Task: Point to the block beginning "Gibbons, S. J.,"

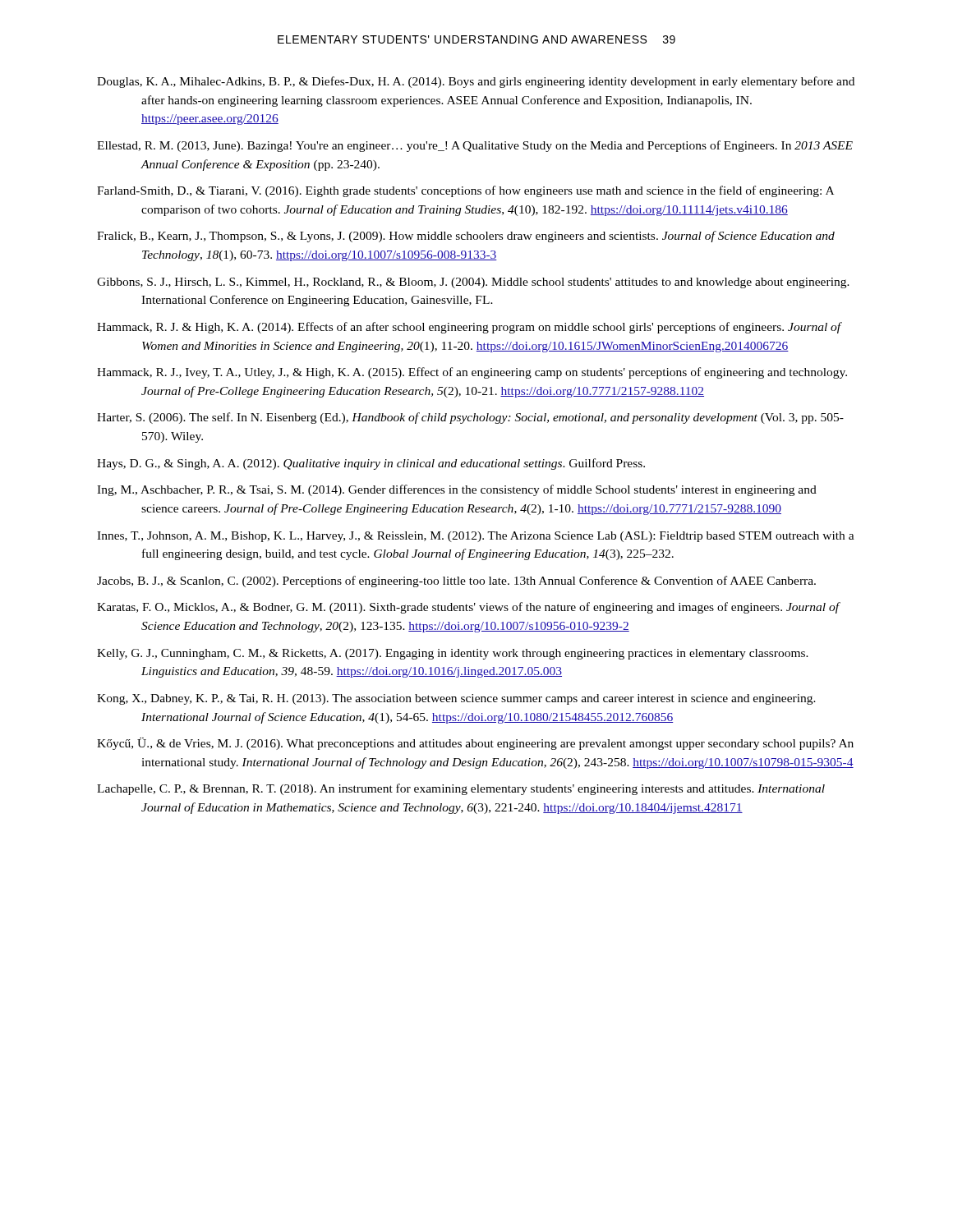Action: pyautogui.click(x=473, y=290)
